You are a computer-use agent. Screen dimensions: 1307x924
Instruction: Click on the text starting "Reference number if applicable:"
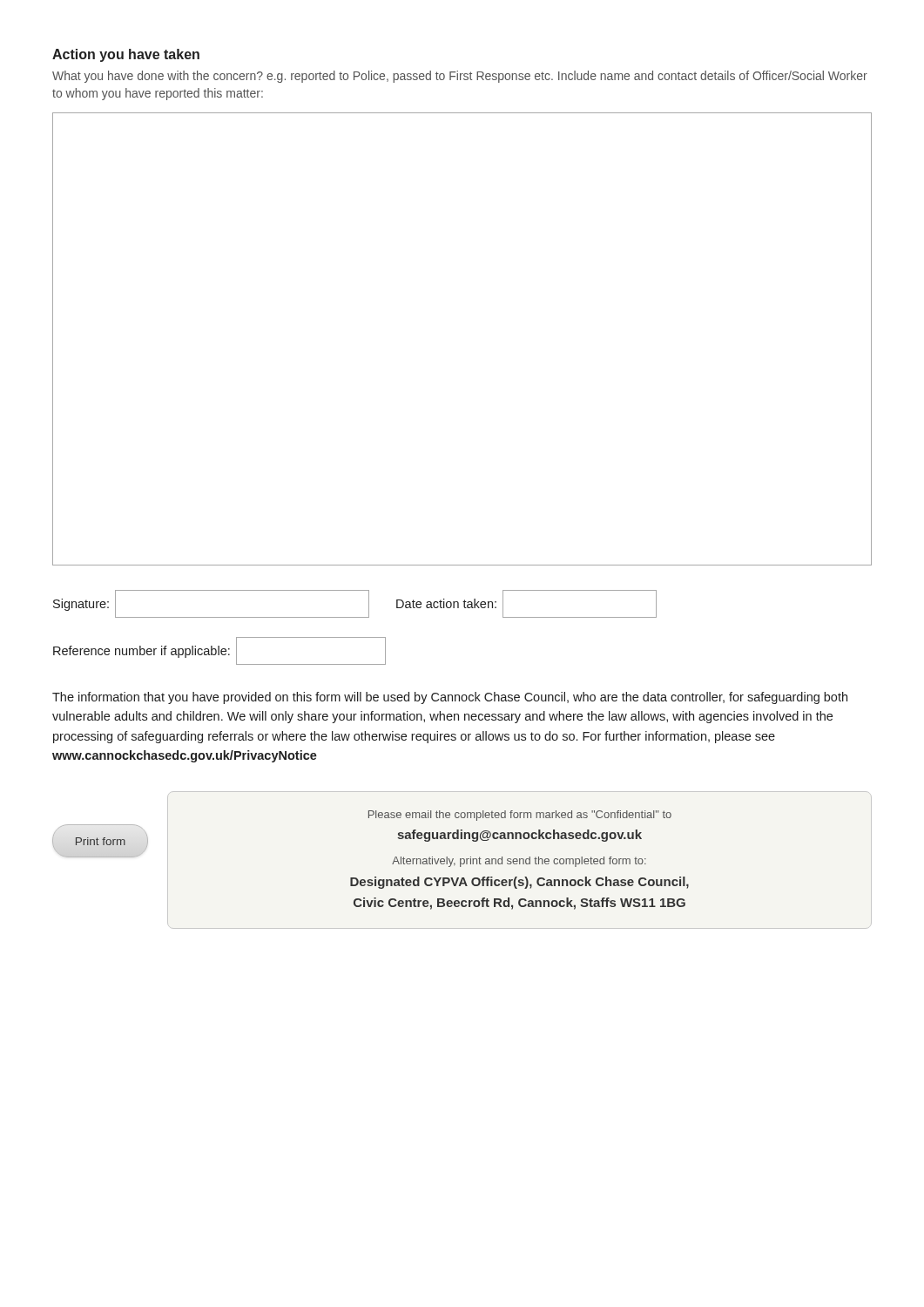pos(219,651)
